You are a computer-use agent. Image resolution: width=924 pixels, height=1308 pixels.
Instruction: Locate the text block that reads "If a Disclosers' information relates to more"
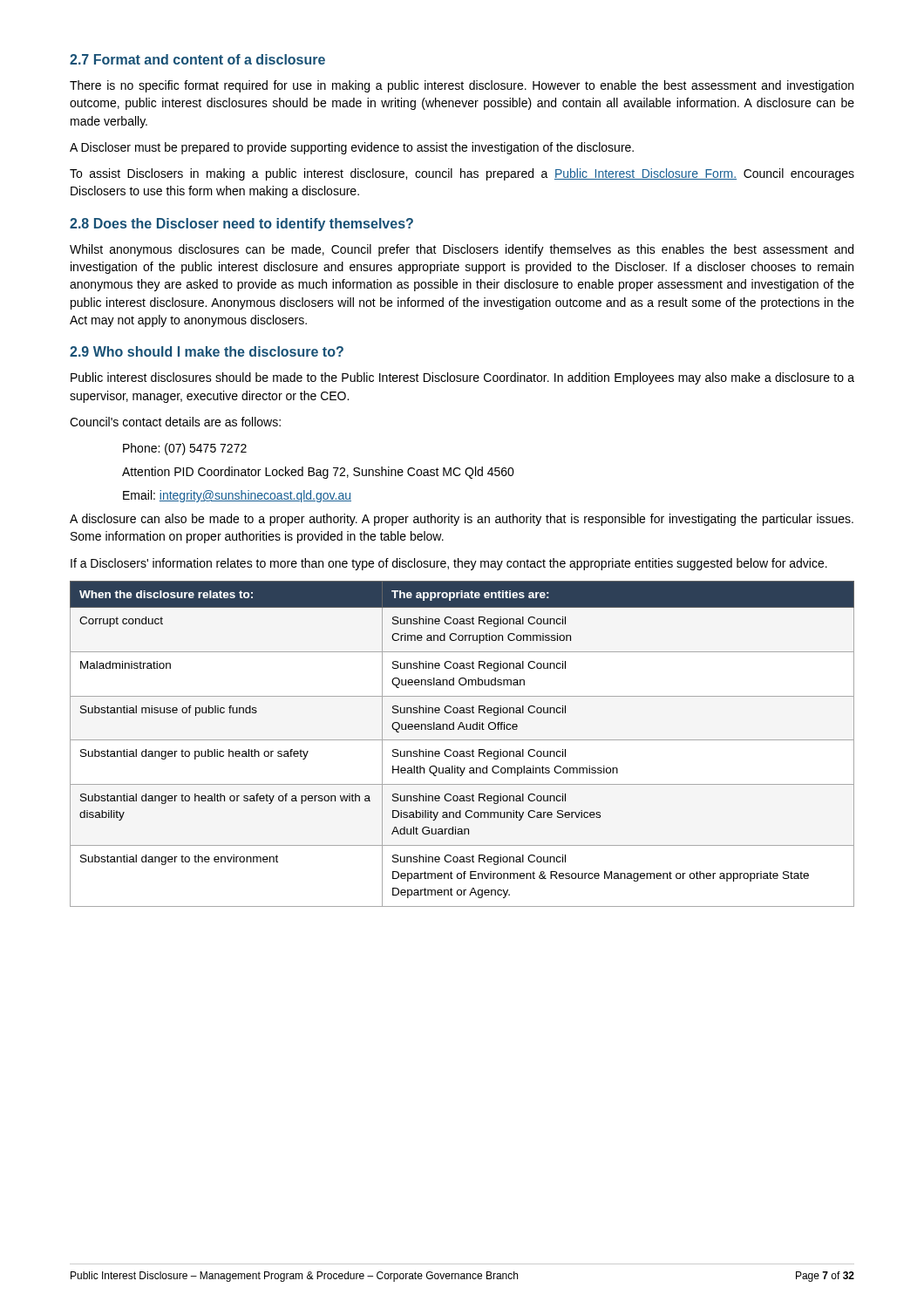pyautogui.click(x=462, y=563)
